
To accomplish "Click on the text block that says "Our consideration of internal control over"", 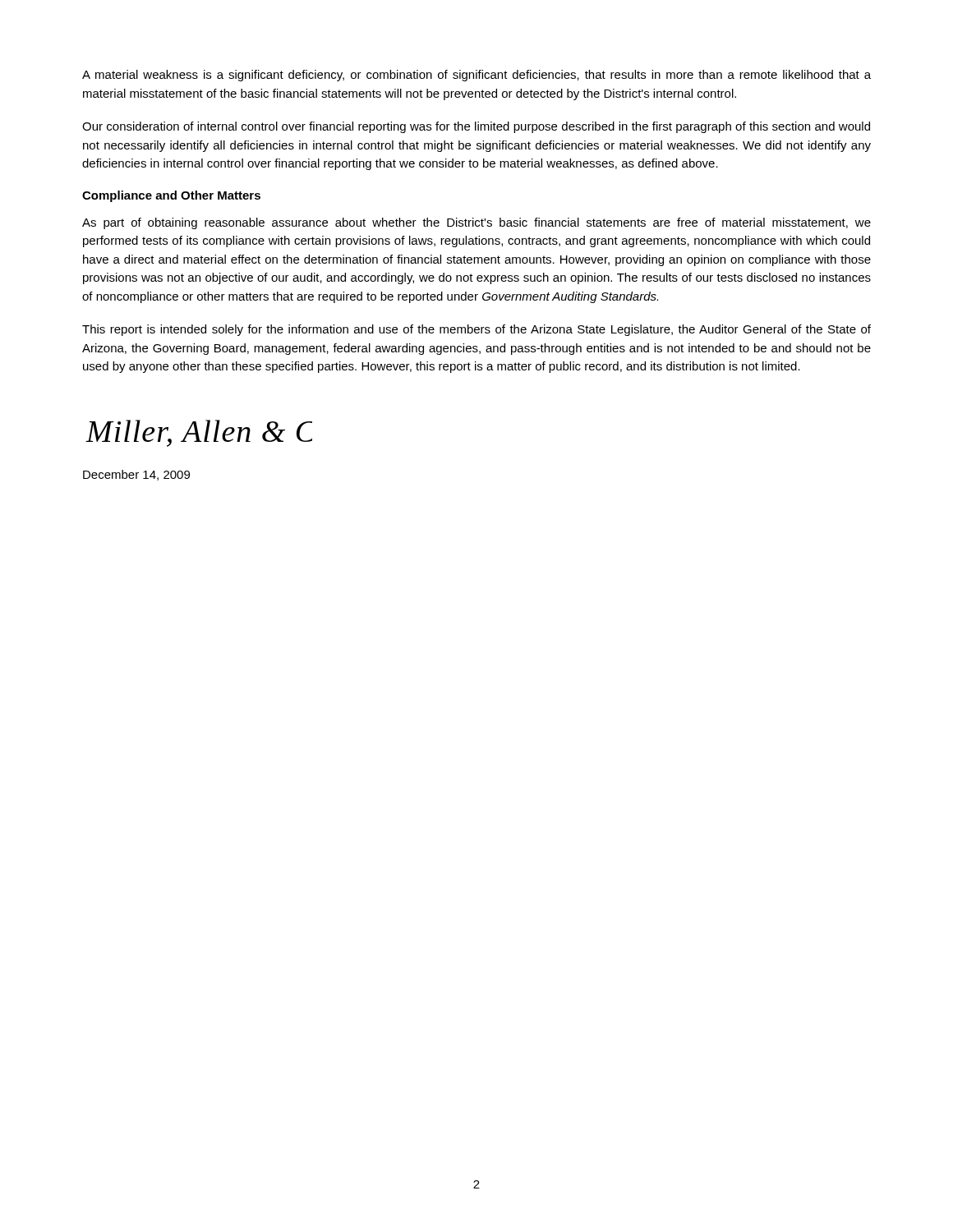I will coord(476,145).
